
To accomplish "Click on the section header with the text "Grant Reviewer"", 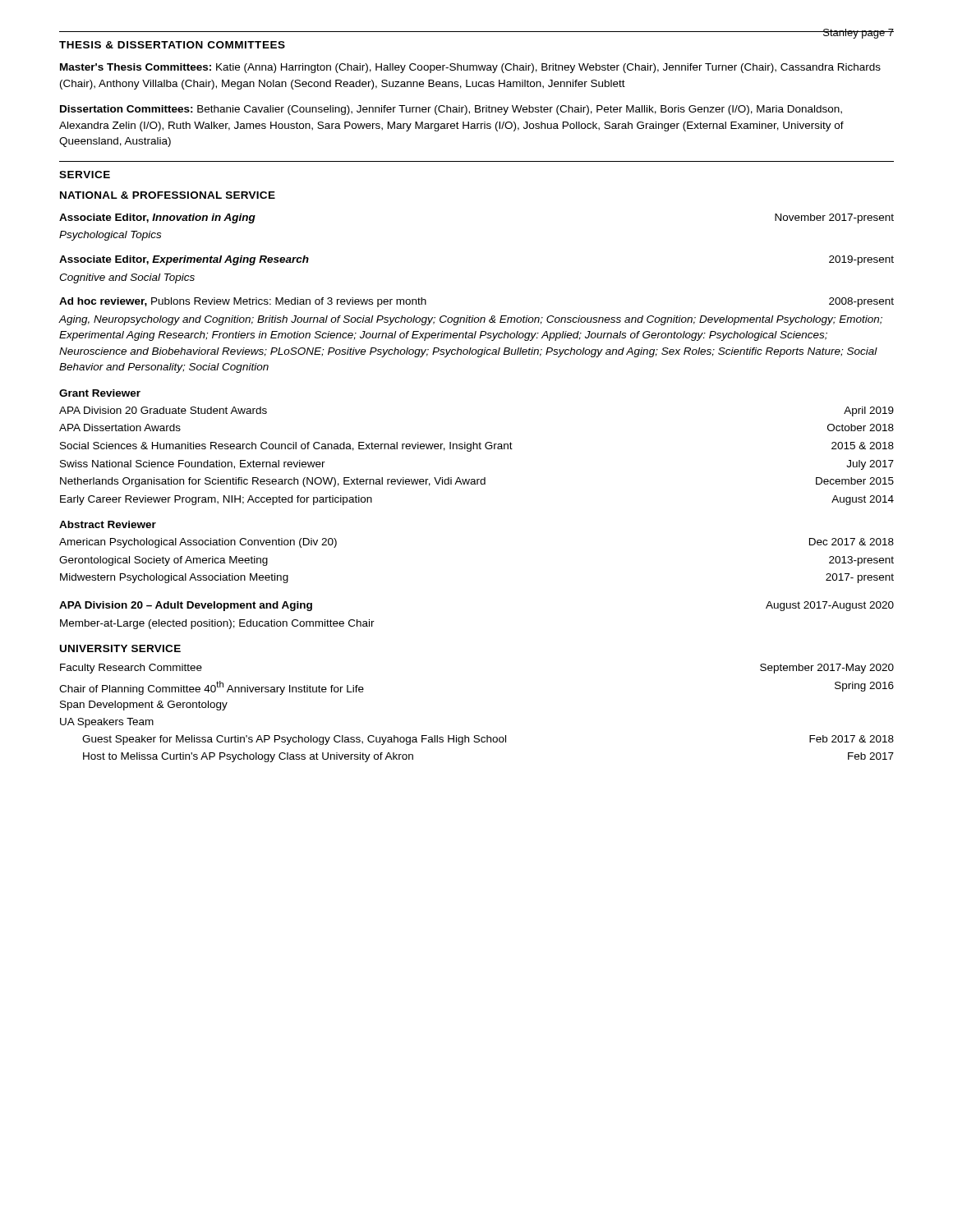I will pos(100,393).
